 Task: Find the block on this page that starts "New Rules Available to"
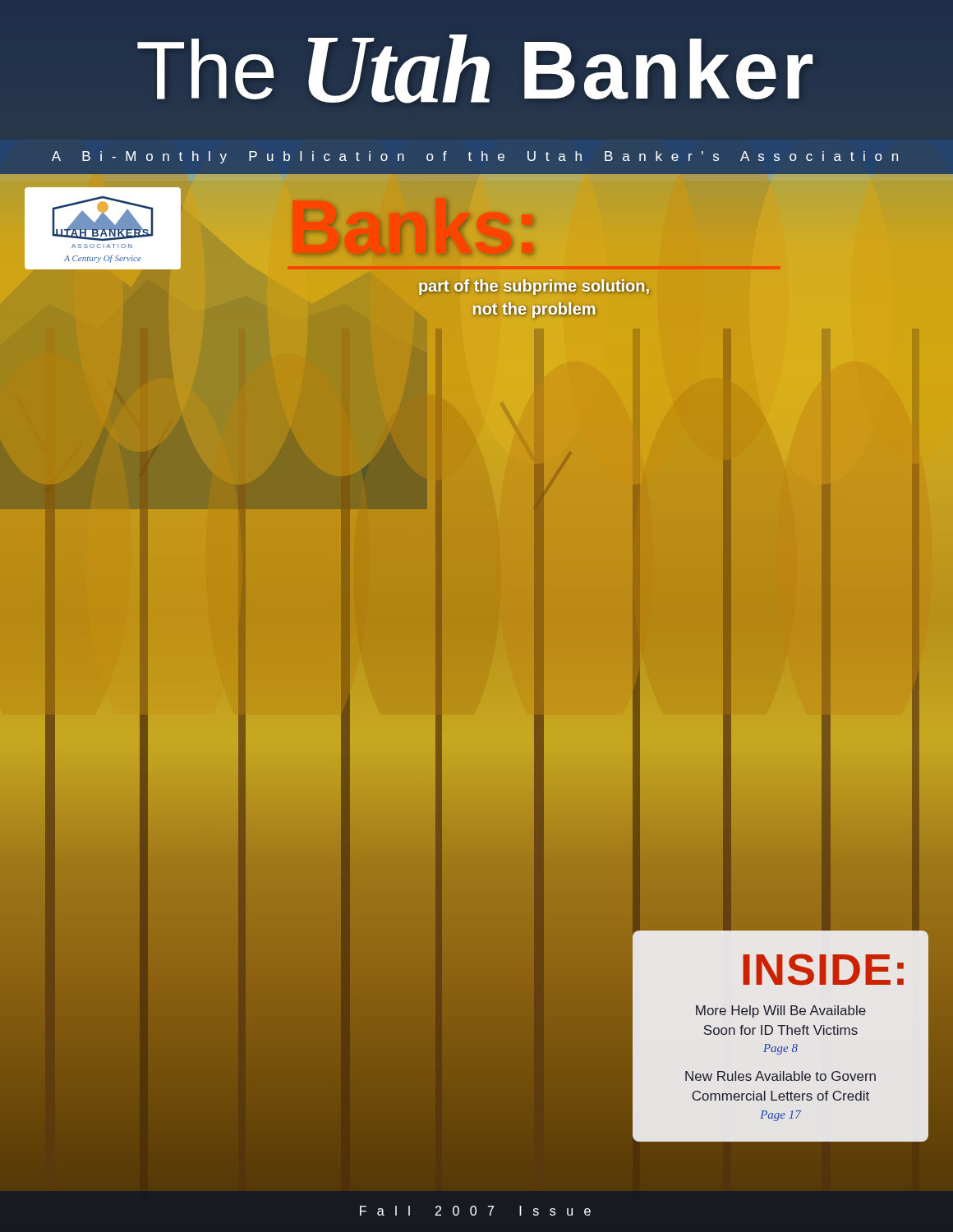point(780,1086)
